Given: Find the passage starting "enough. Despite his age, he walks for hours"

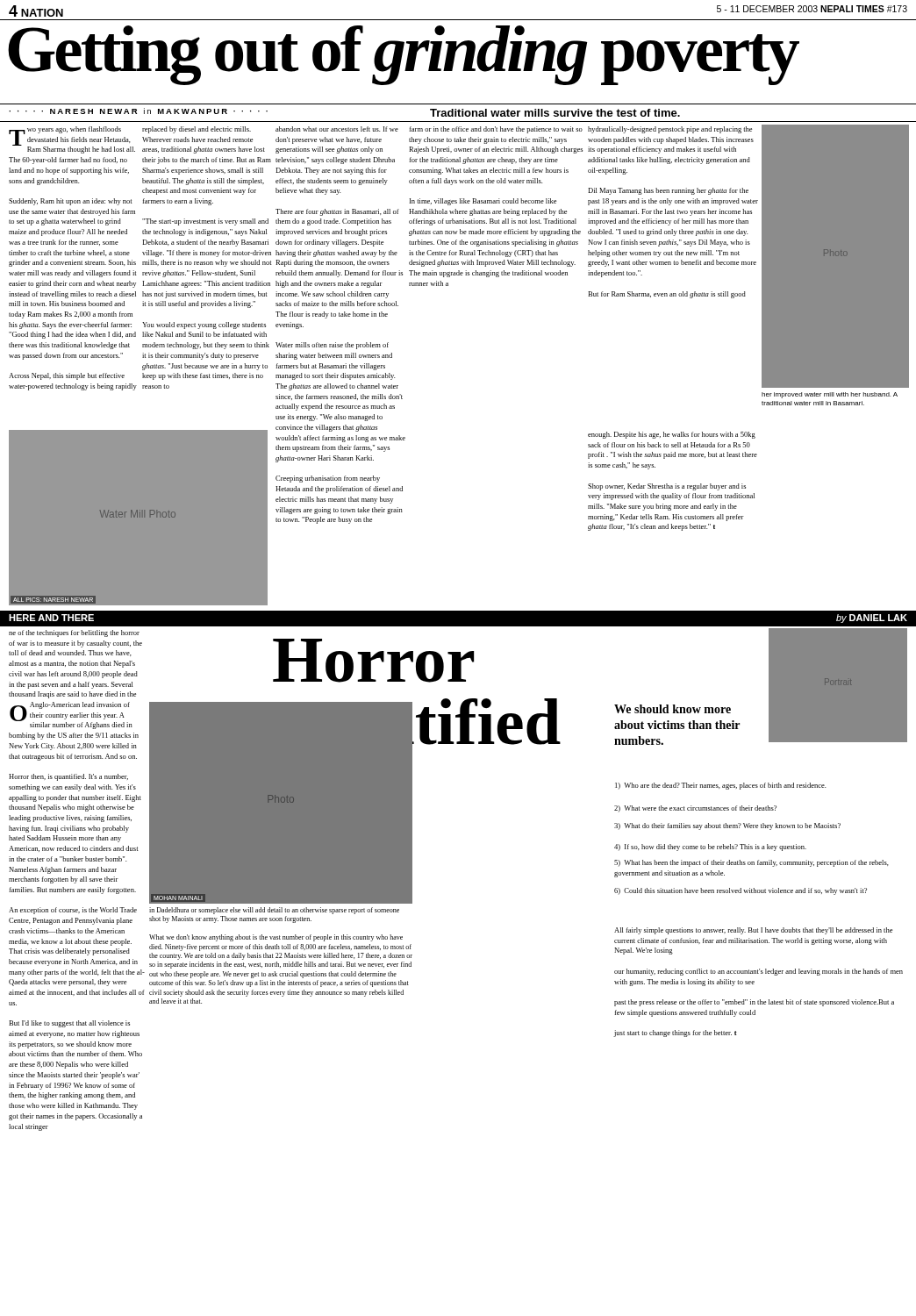Looking at the screenshot, I should [x=672, y=481].
